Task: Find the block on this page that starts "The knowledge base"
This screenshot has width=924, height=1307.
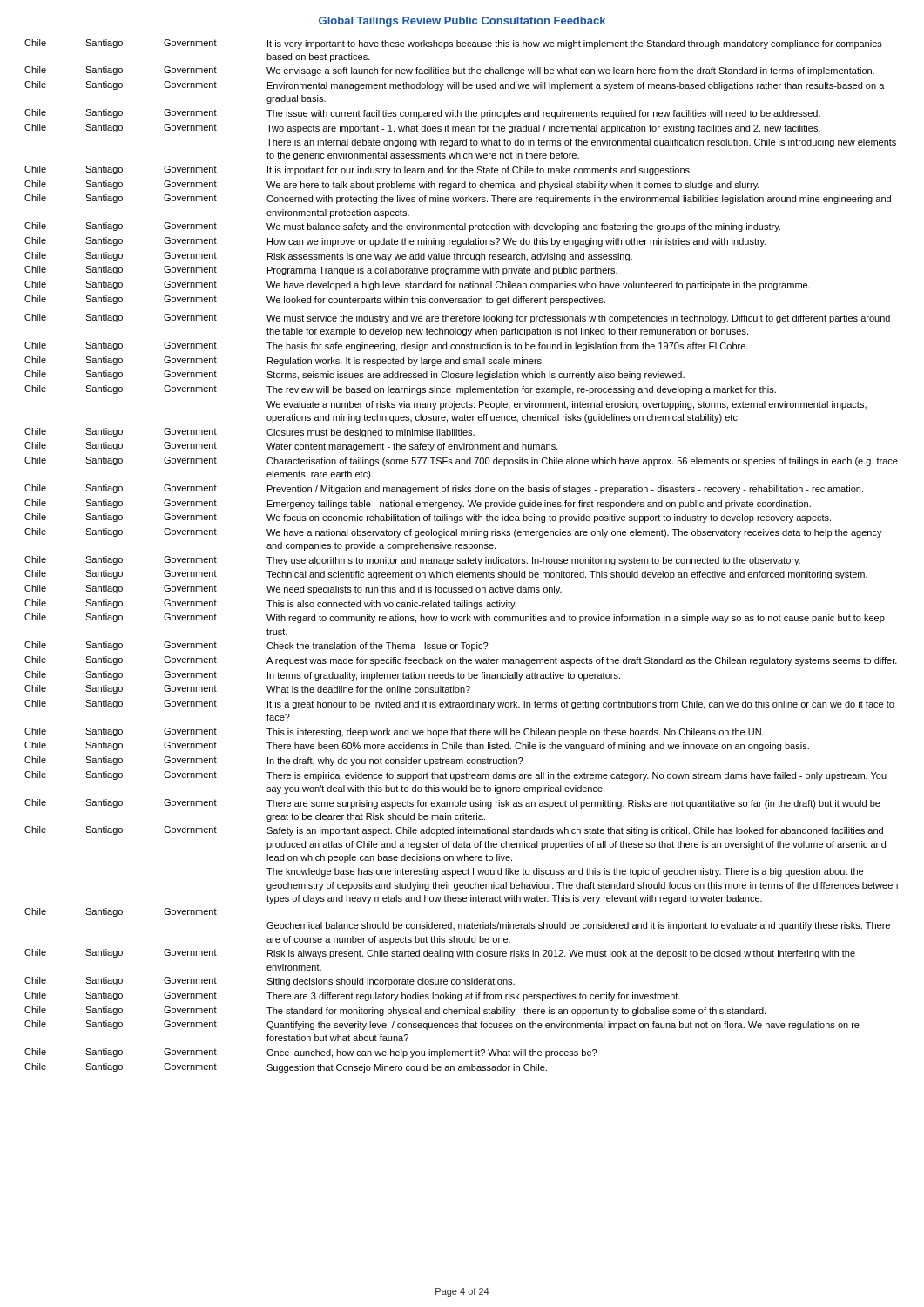Action: pyautogui.click(x=575, y=885)
